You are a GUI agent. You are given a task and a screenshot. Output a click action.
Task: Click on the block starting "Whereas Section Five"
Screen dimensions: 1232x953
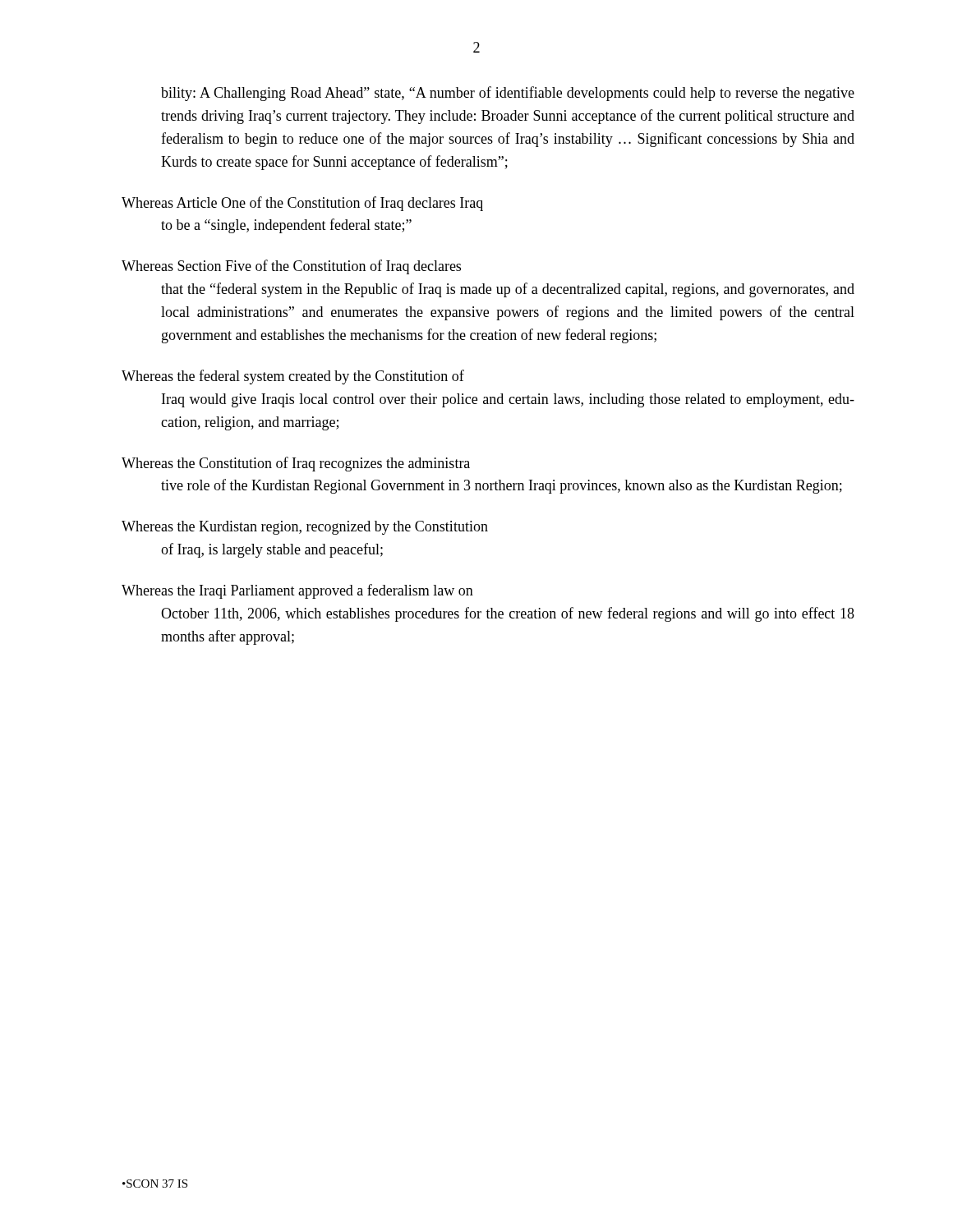click(x=488, y=303)
